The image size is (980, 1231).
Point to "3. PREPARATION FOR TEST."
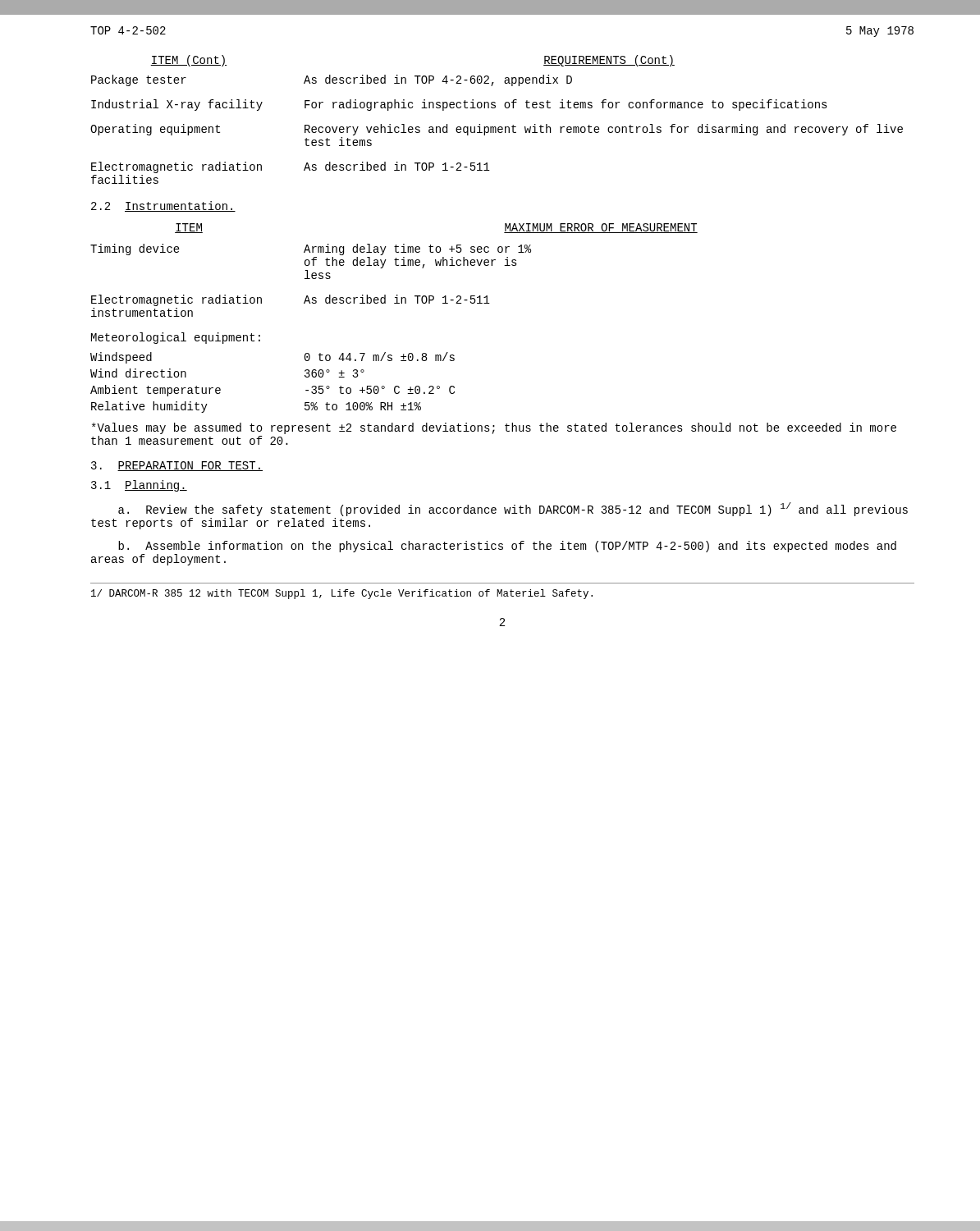[x=176, y=466]
